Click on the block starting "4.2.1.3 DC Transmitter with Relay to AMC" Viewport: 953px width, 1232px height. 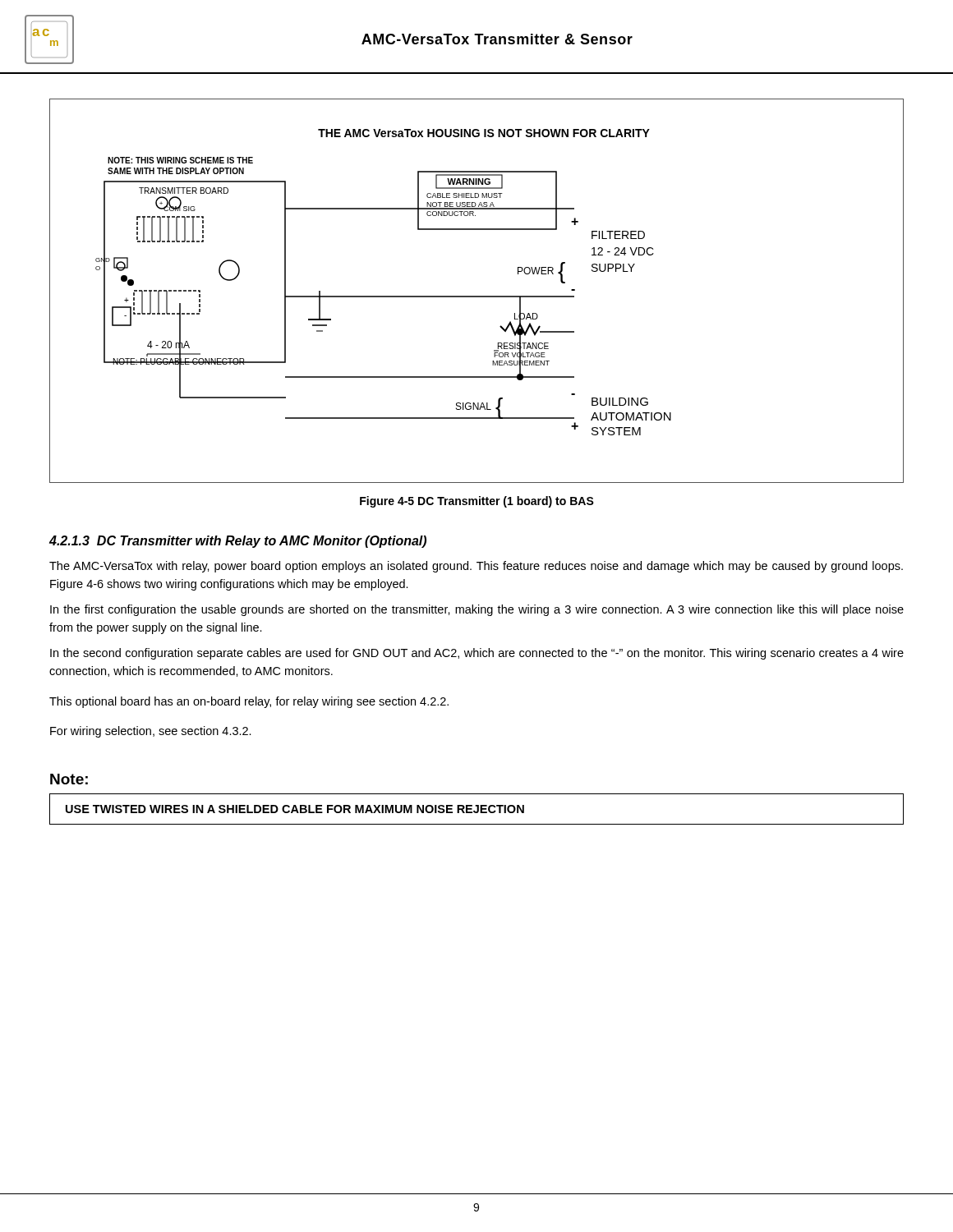(x=238, y=541)
